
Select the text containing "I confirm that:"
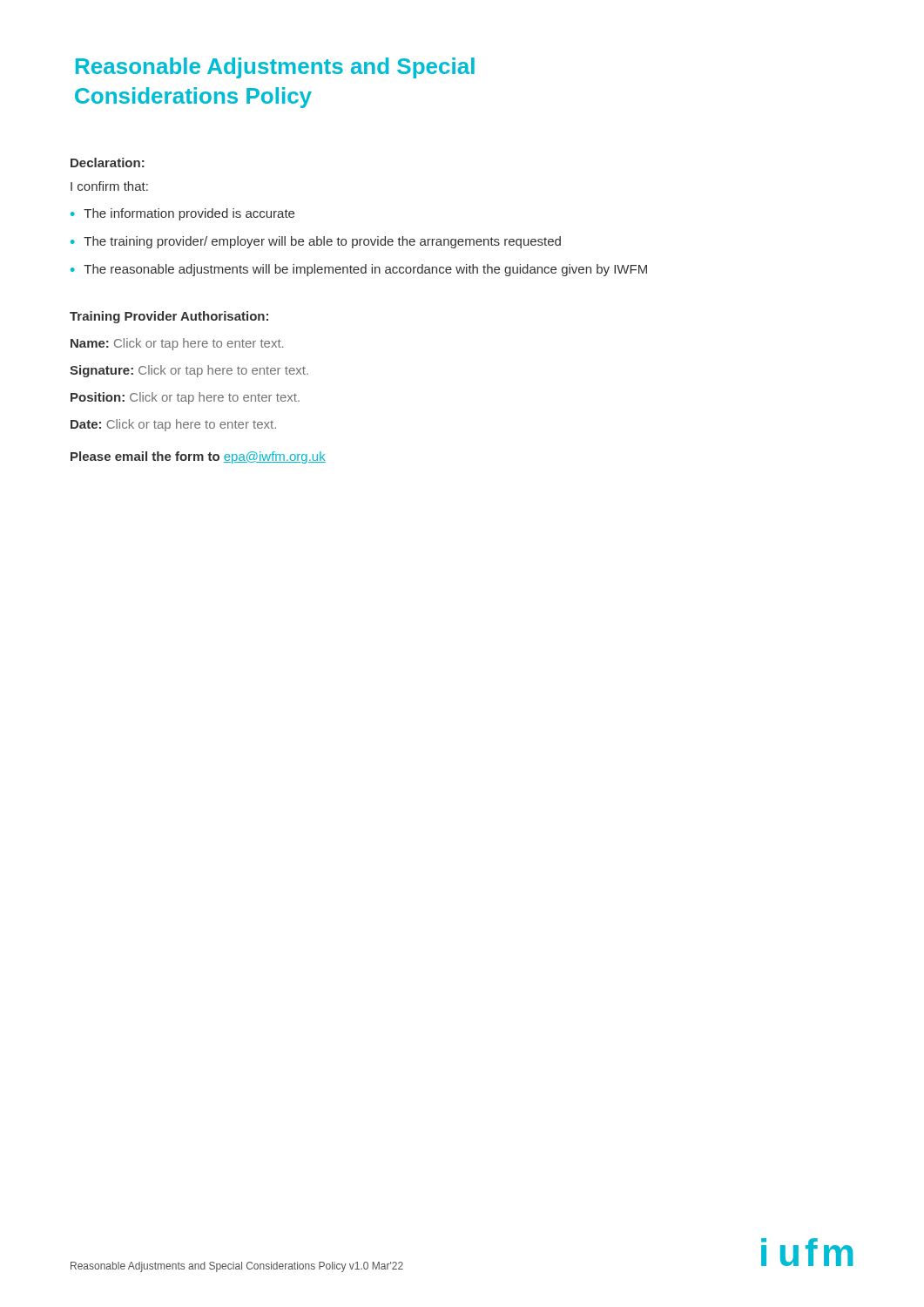coord(109,186)
